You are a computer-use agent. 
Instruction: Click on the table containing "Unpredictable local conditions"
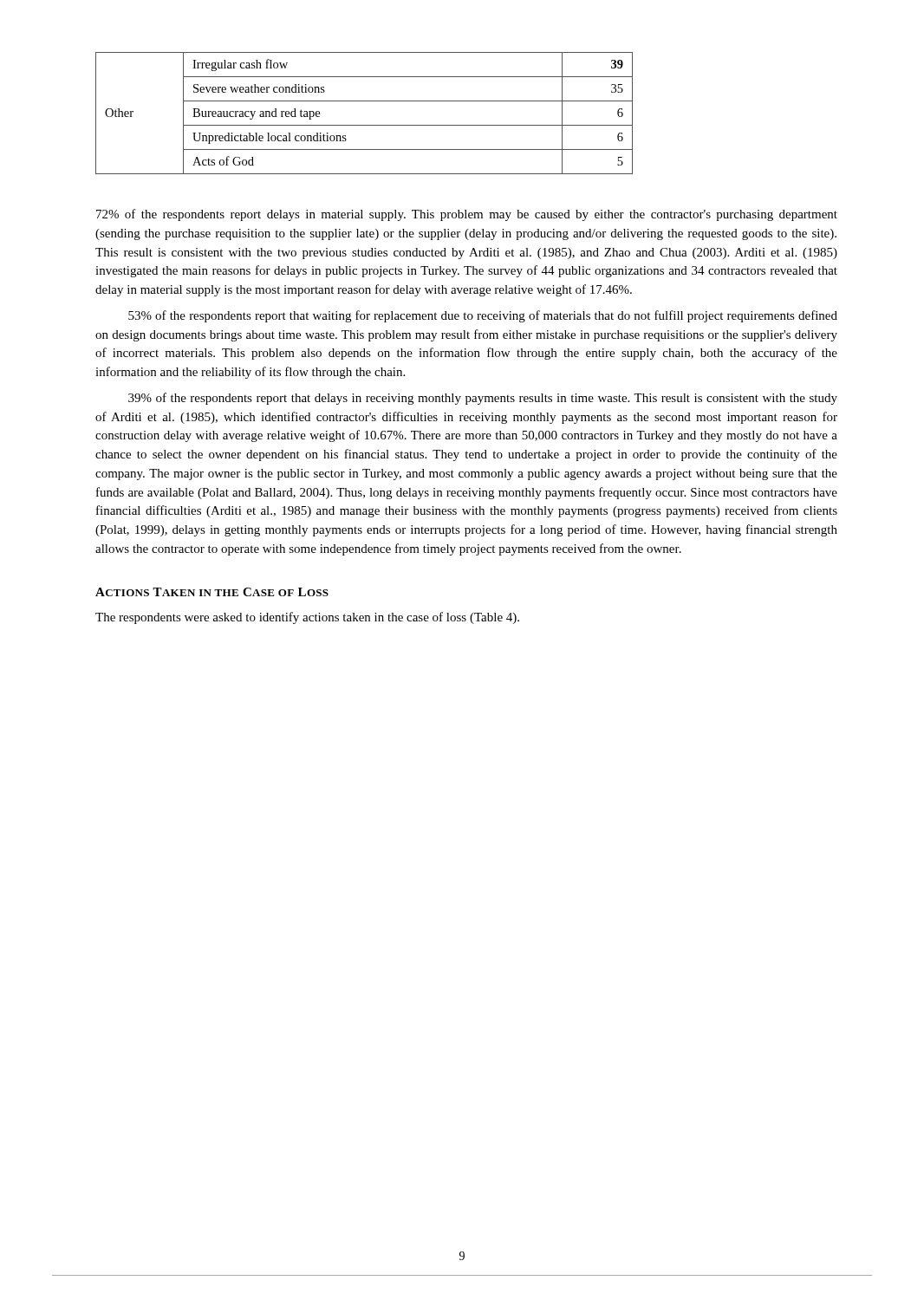coord(466,113)
